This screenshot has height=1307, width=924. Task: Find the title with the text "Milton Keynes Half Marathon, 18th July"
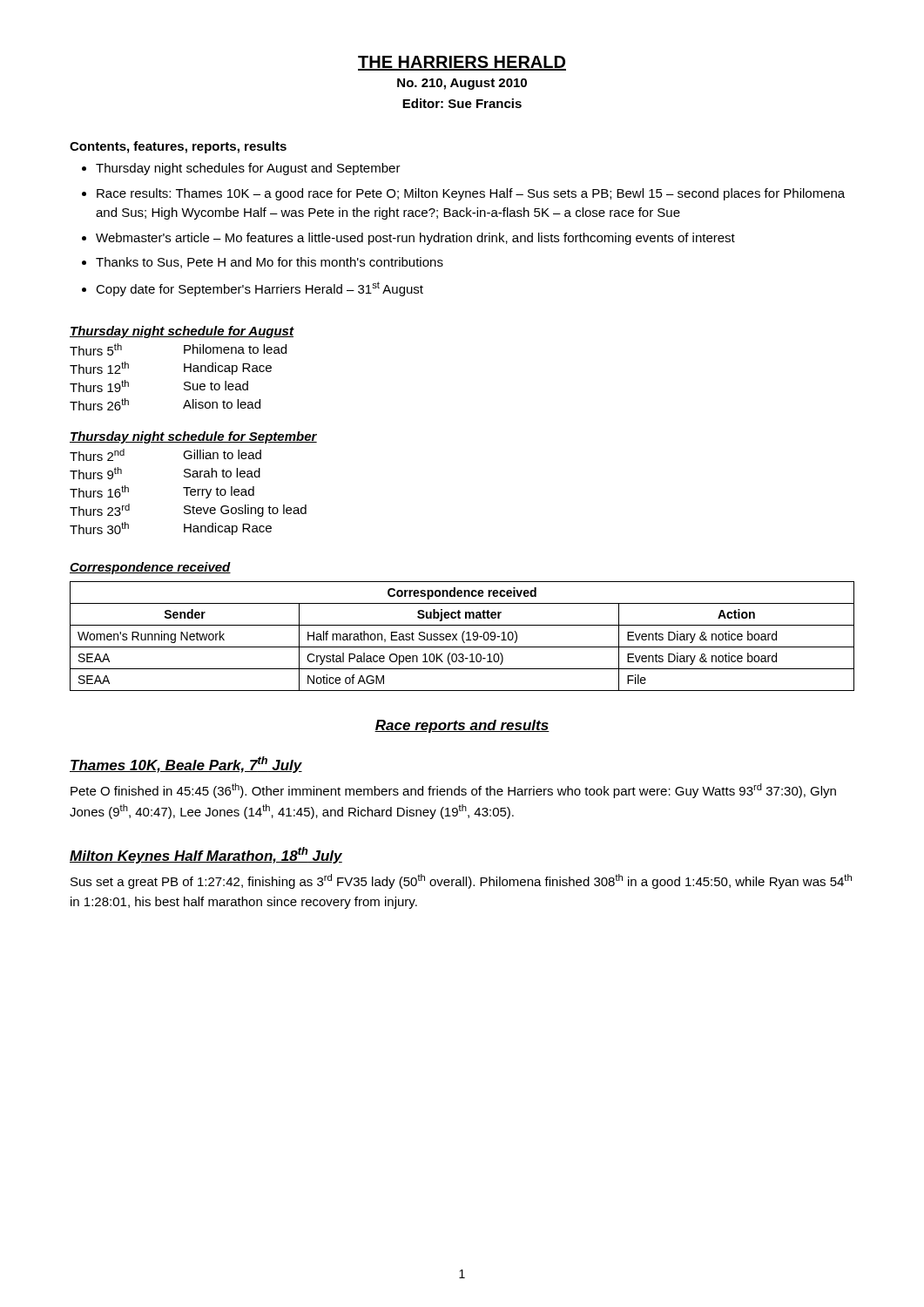(x=206, y=855)
